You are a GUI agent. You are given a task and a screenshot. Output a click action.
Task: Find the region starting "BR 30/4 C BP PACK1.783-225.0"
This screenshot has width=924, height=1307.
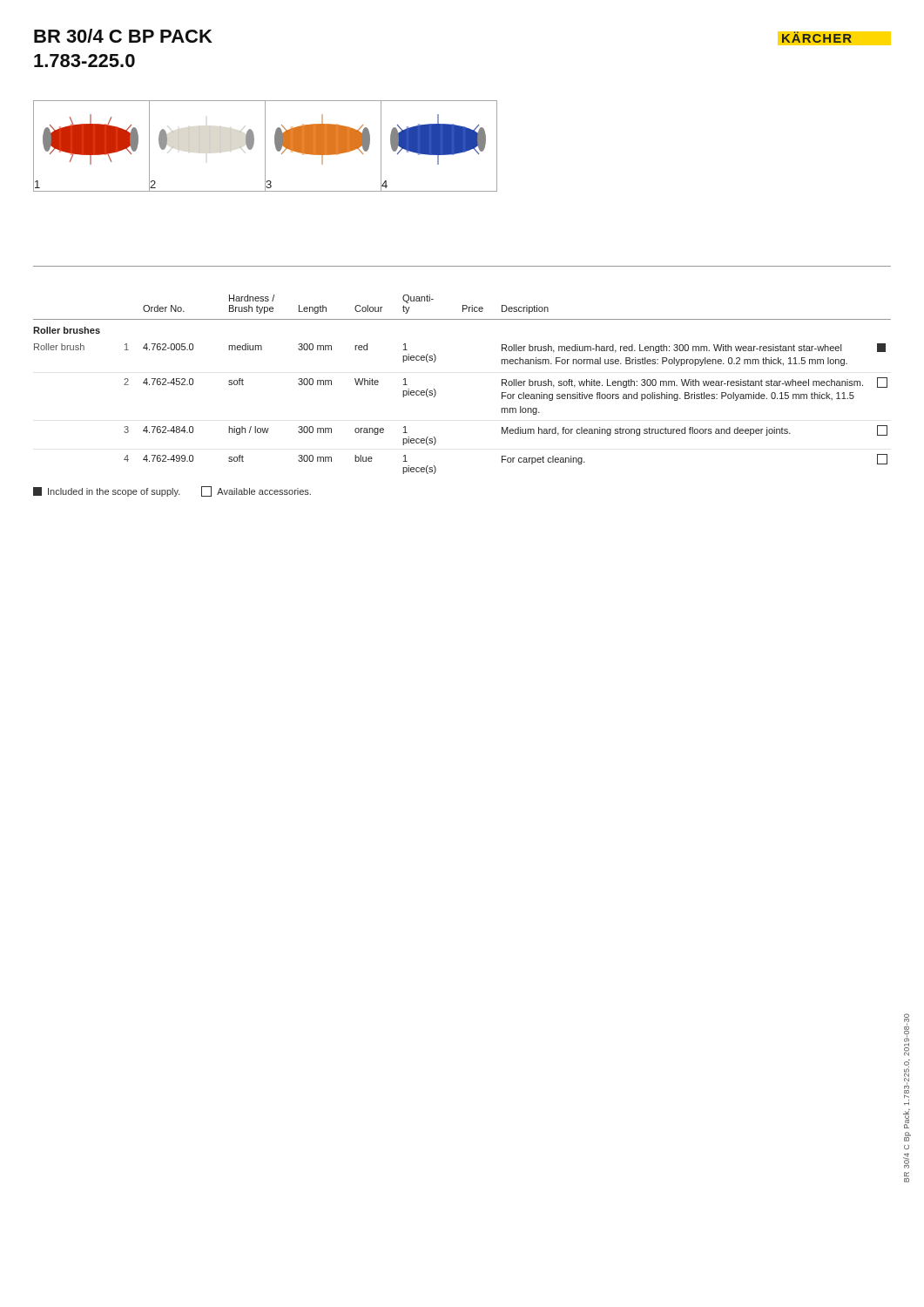pos(123,48)
